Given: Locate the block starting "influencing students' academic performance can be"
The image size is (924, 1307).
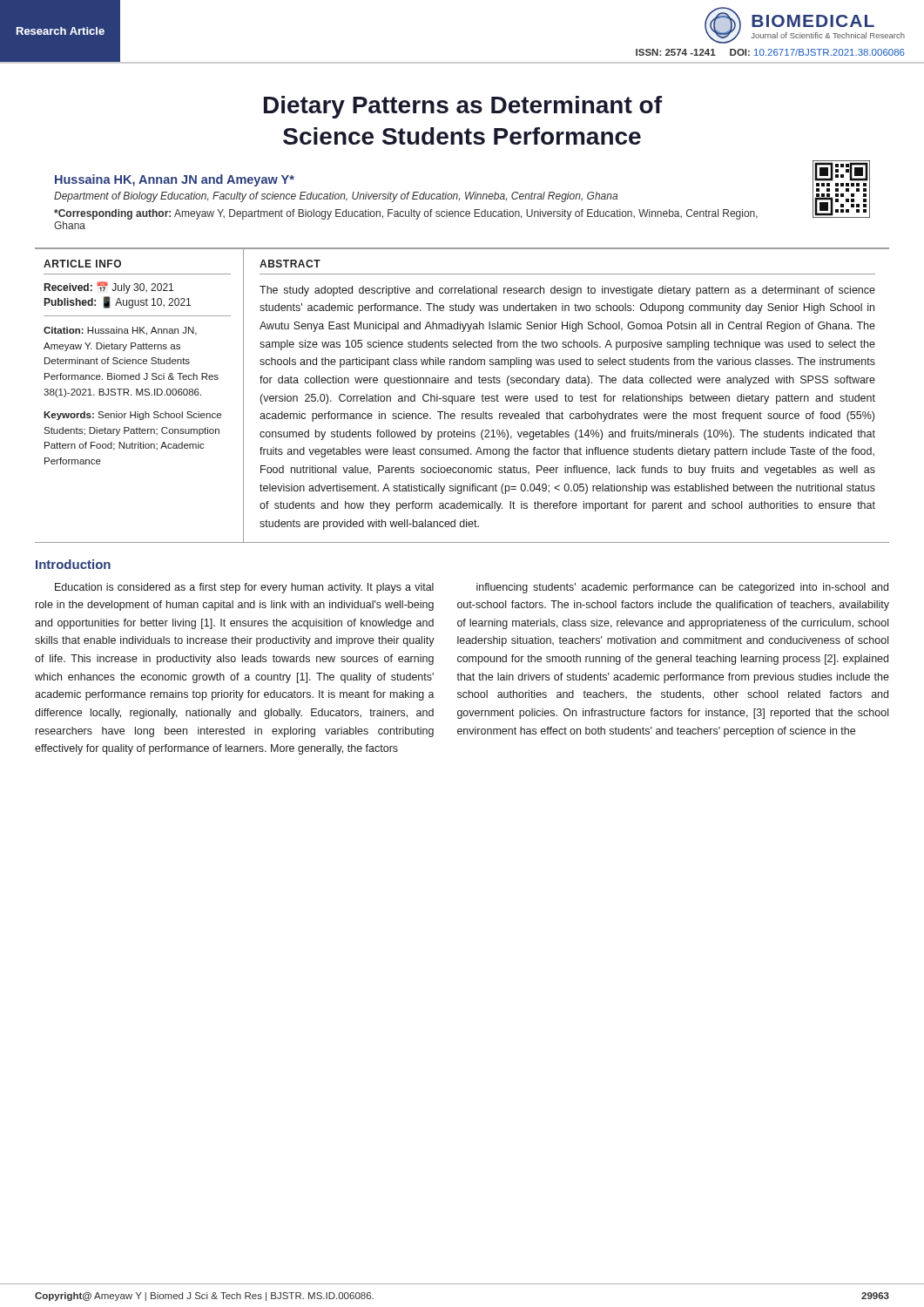Looking at the screenshot, I should 673,659.
